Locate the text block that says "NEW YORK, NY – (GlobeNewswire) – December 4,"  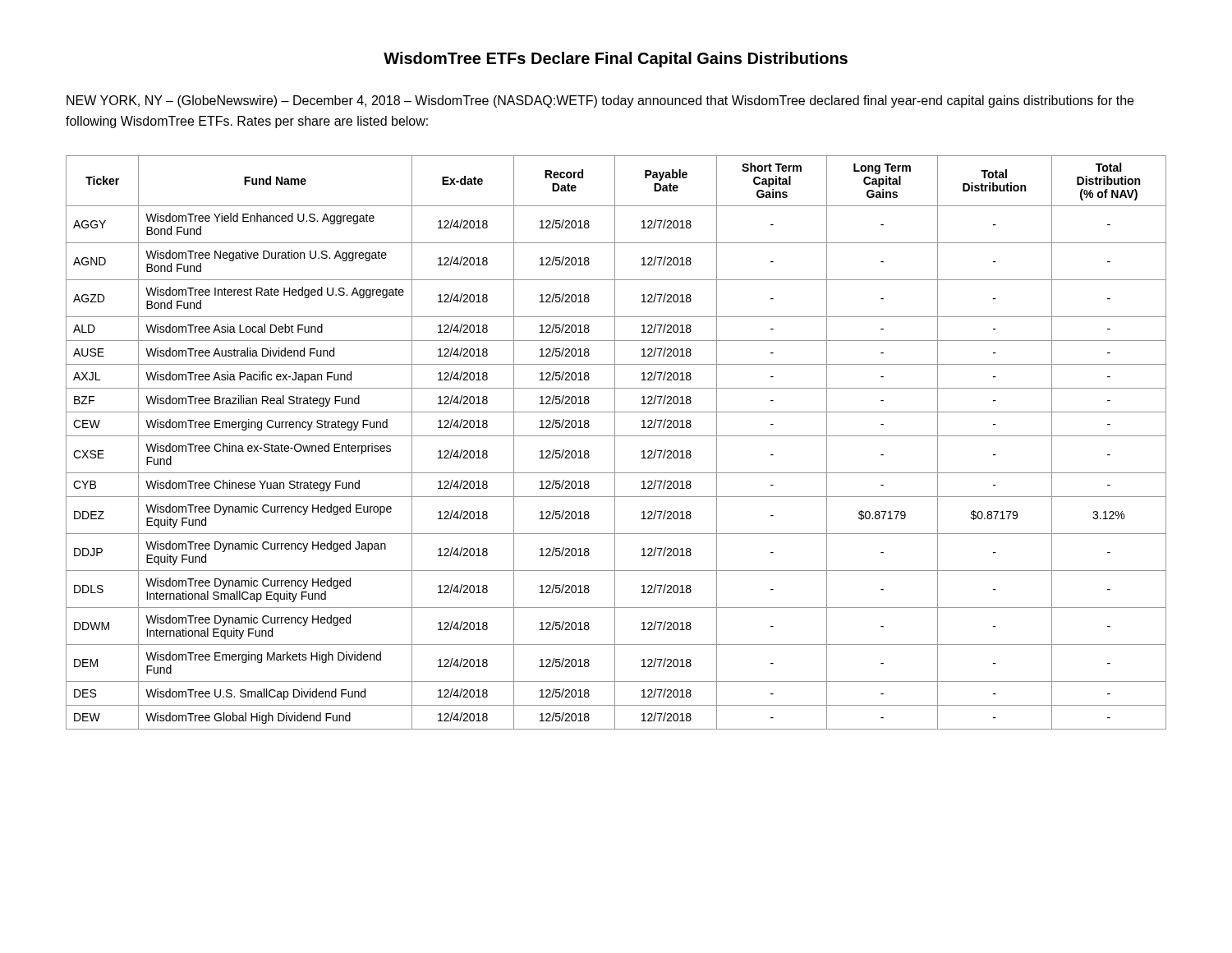(600, 111)
